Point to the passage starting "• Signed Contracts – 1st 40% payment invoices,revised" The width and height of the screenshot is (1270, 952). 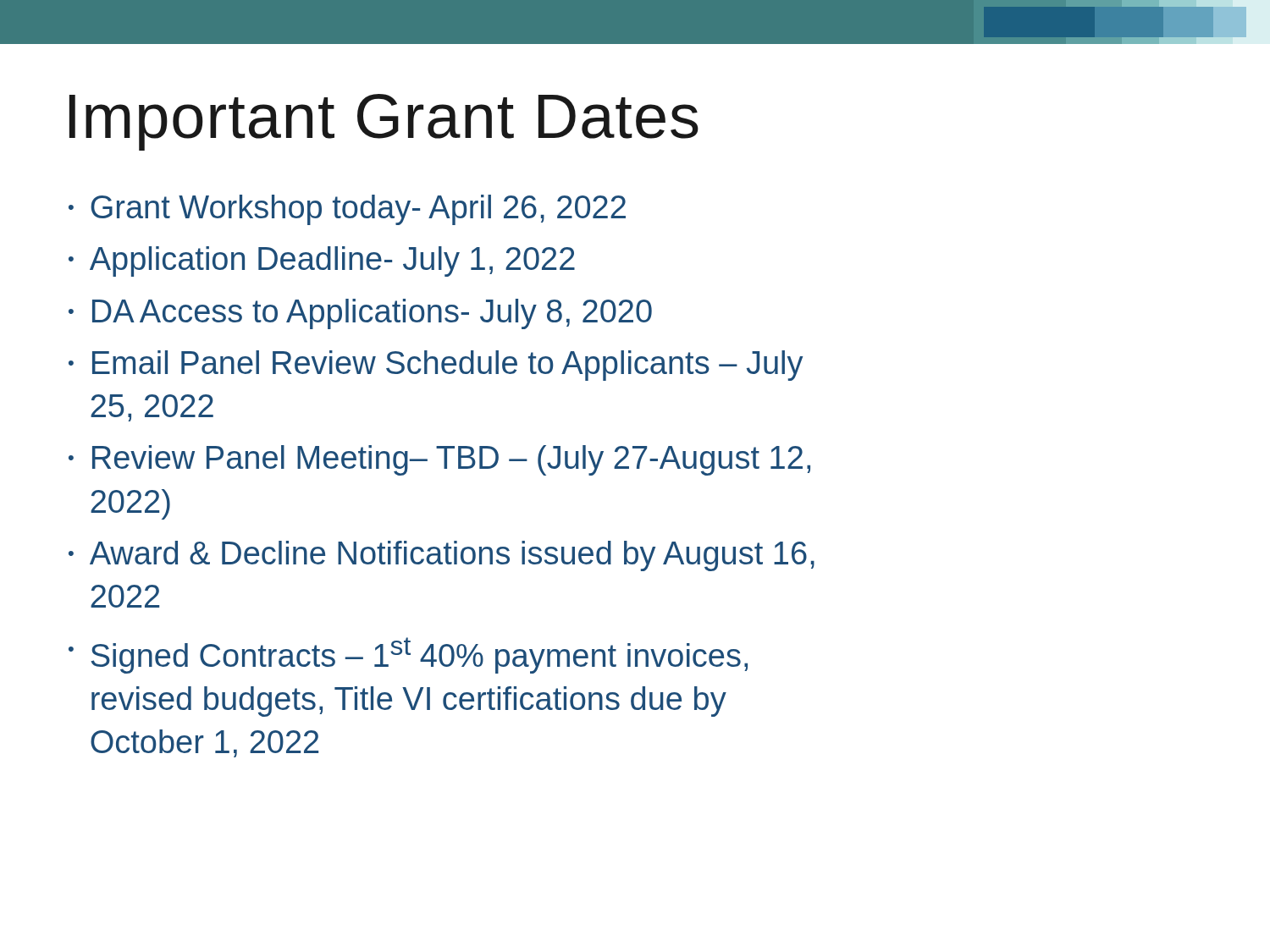point(635,696)
